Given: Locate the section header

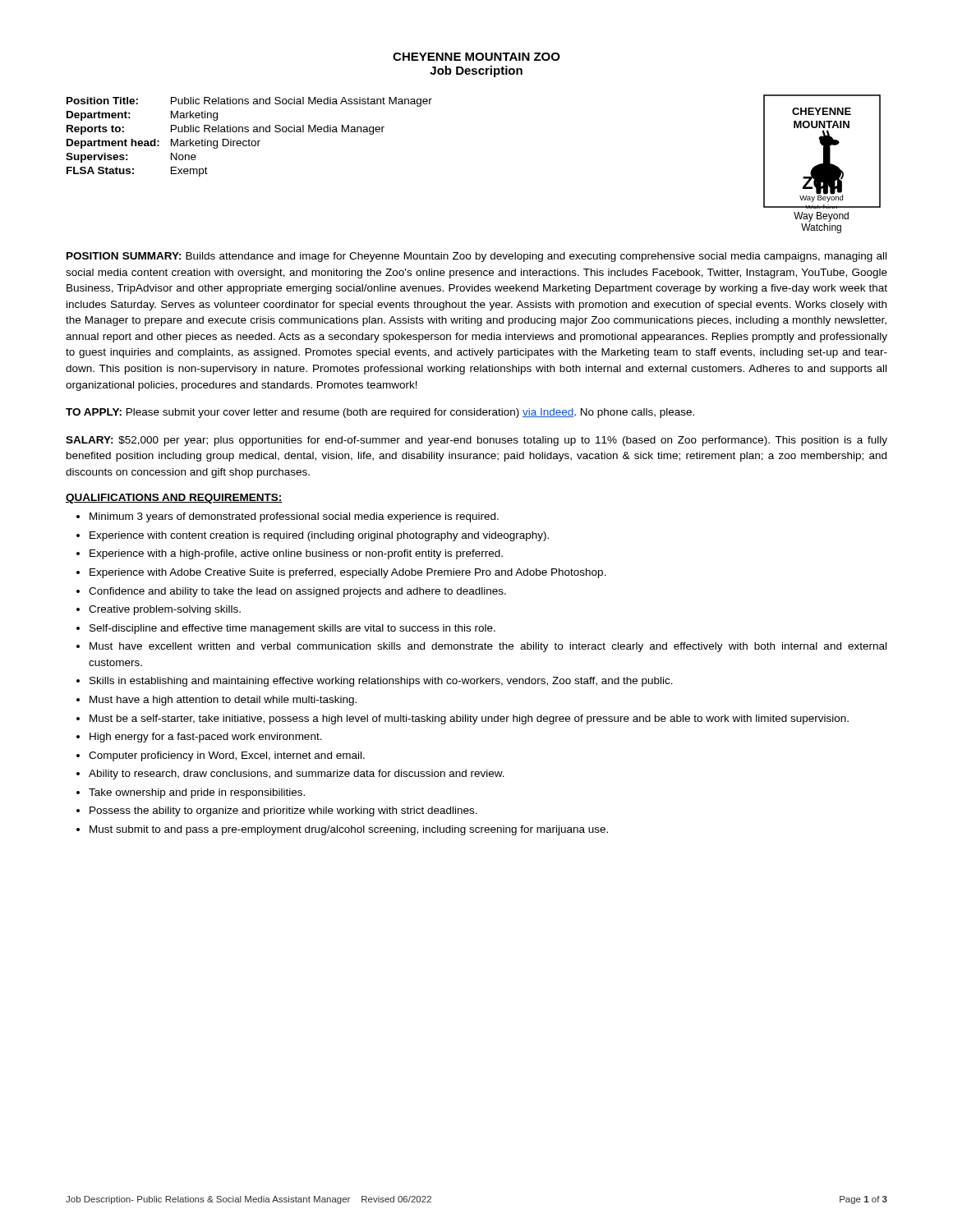Looking at the screenshot, I should coord(174,498).
